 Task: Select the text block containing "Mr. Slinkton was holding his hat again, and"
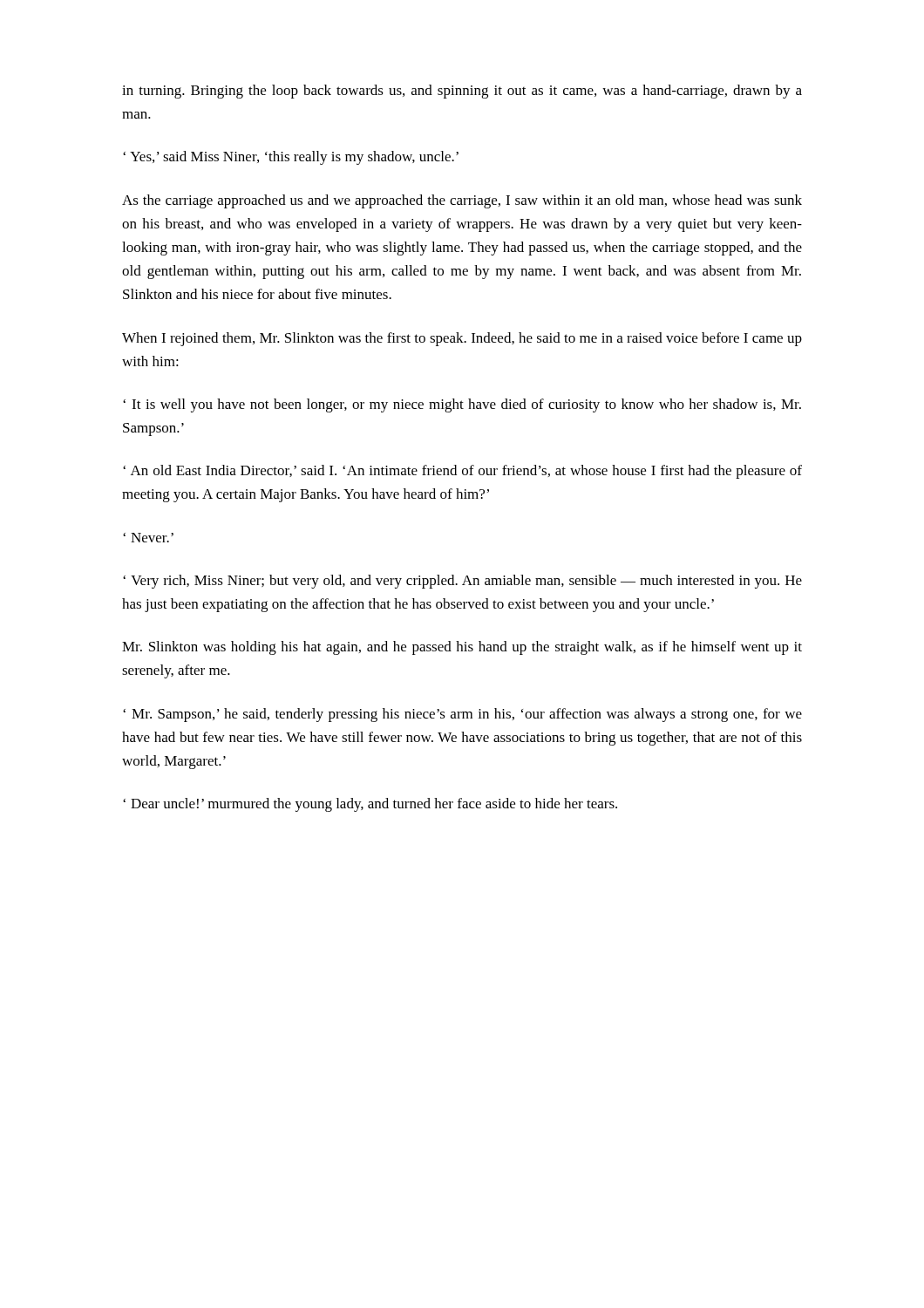[462, 659]
